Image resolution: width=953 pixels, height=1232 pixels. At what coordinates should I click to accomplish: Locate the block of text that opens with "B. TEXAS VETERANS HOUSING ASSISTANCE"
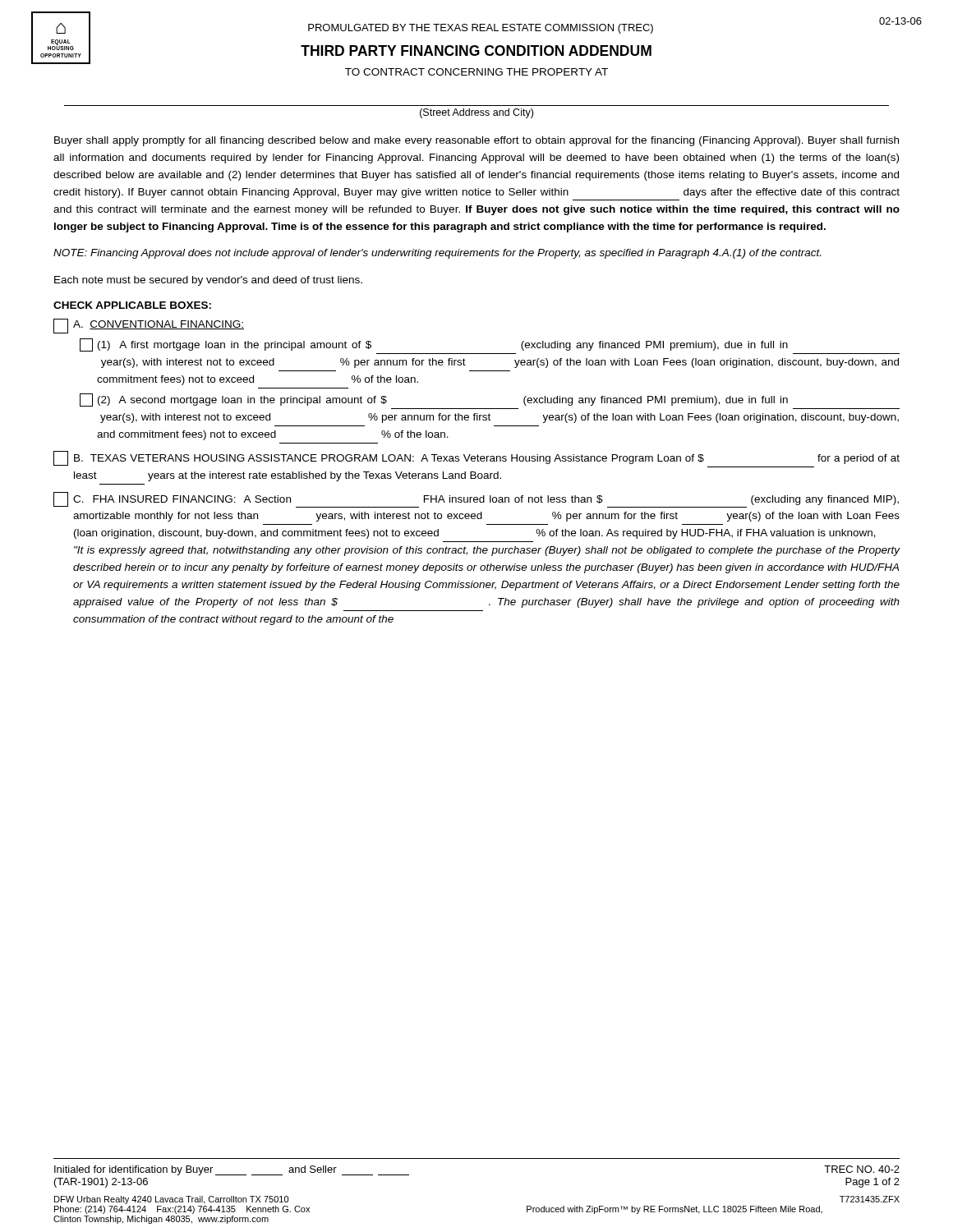(476, 467)
